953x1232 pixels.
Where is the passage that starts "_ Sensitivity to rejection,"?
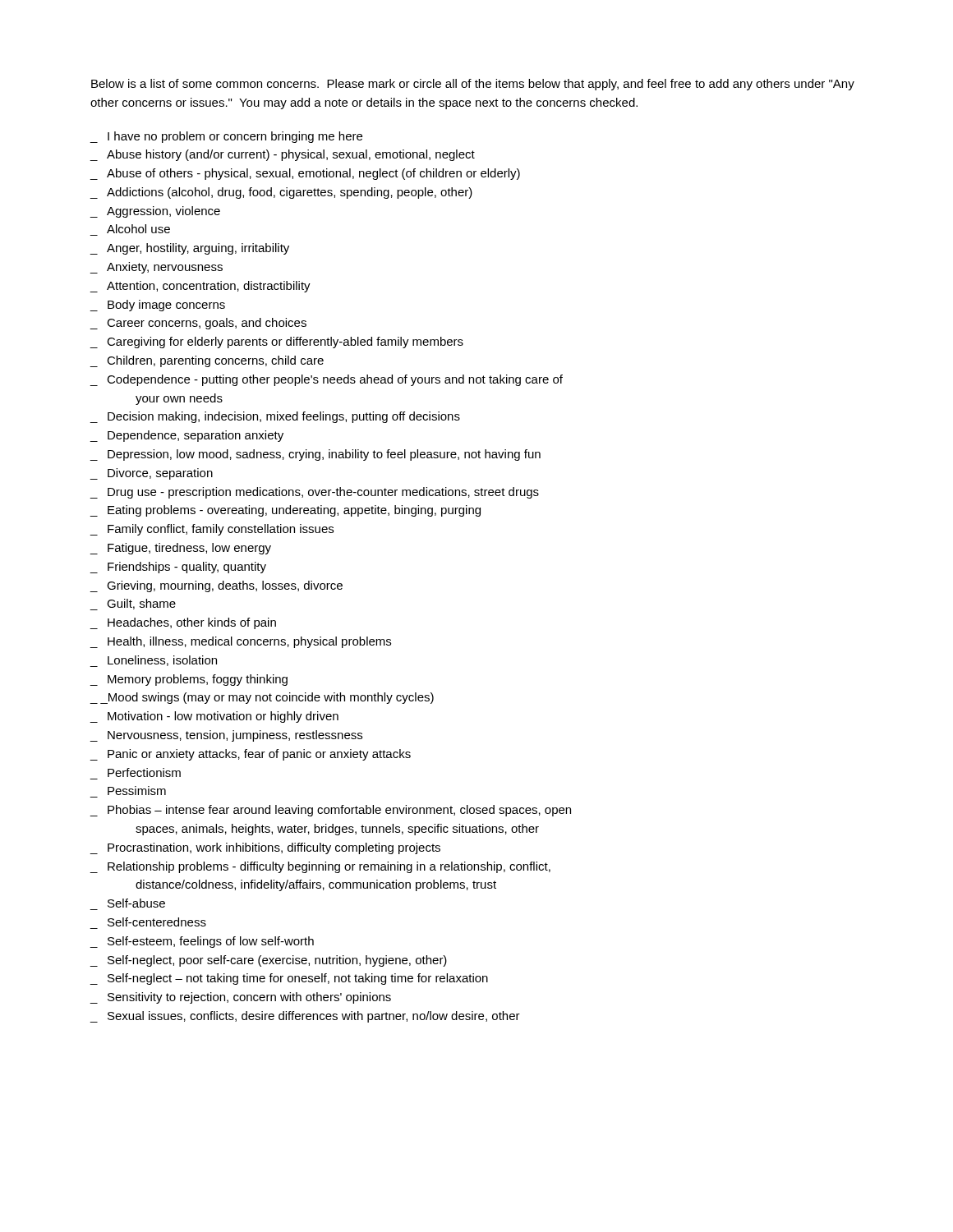241,998
